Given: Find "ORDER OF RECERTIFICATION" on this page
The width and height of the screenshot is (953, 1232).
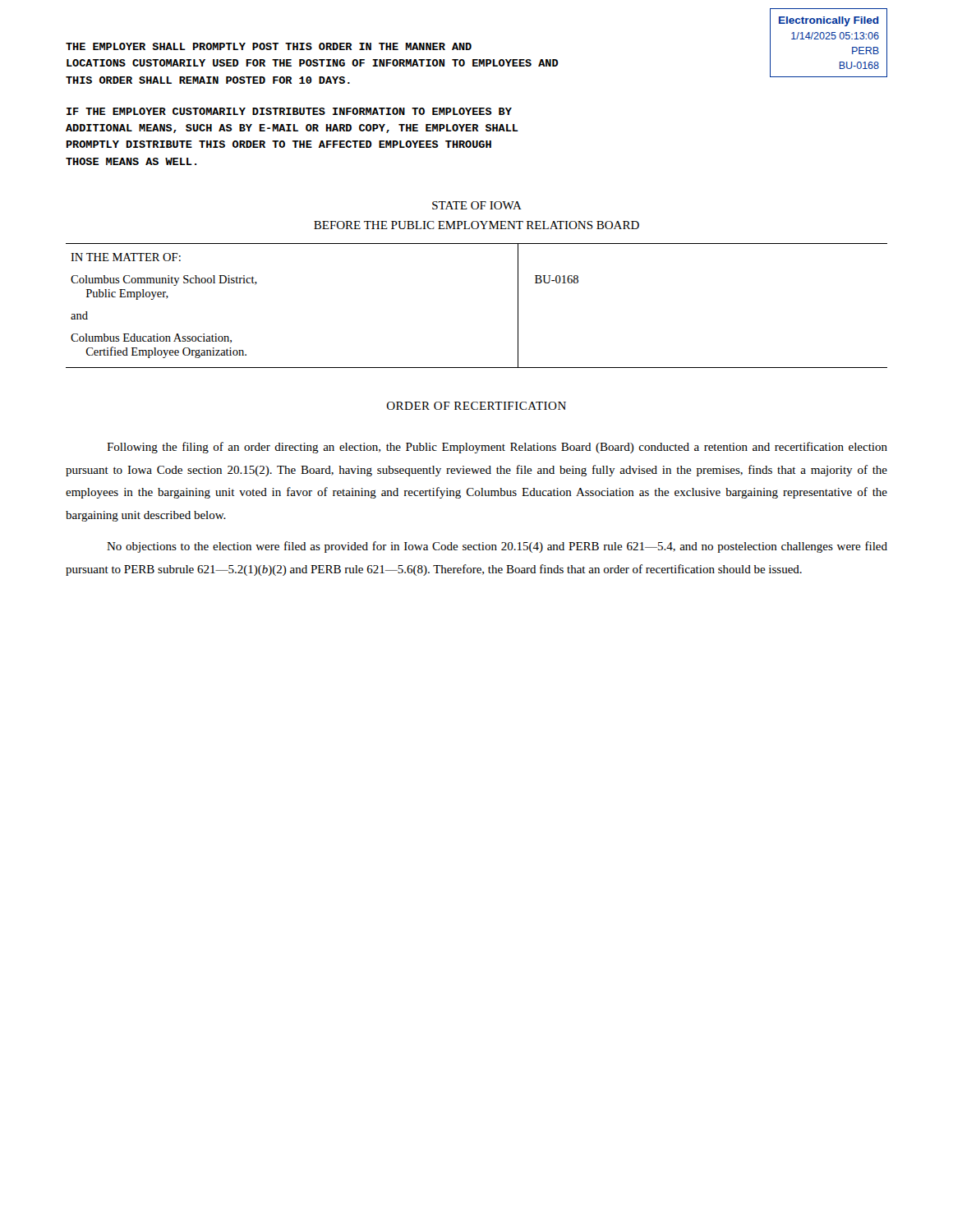Looking at the screenshot, I should coord(476,406).
